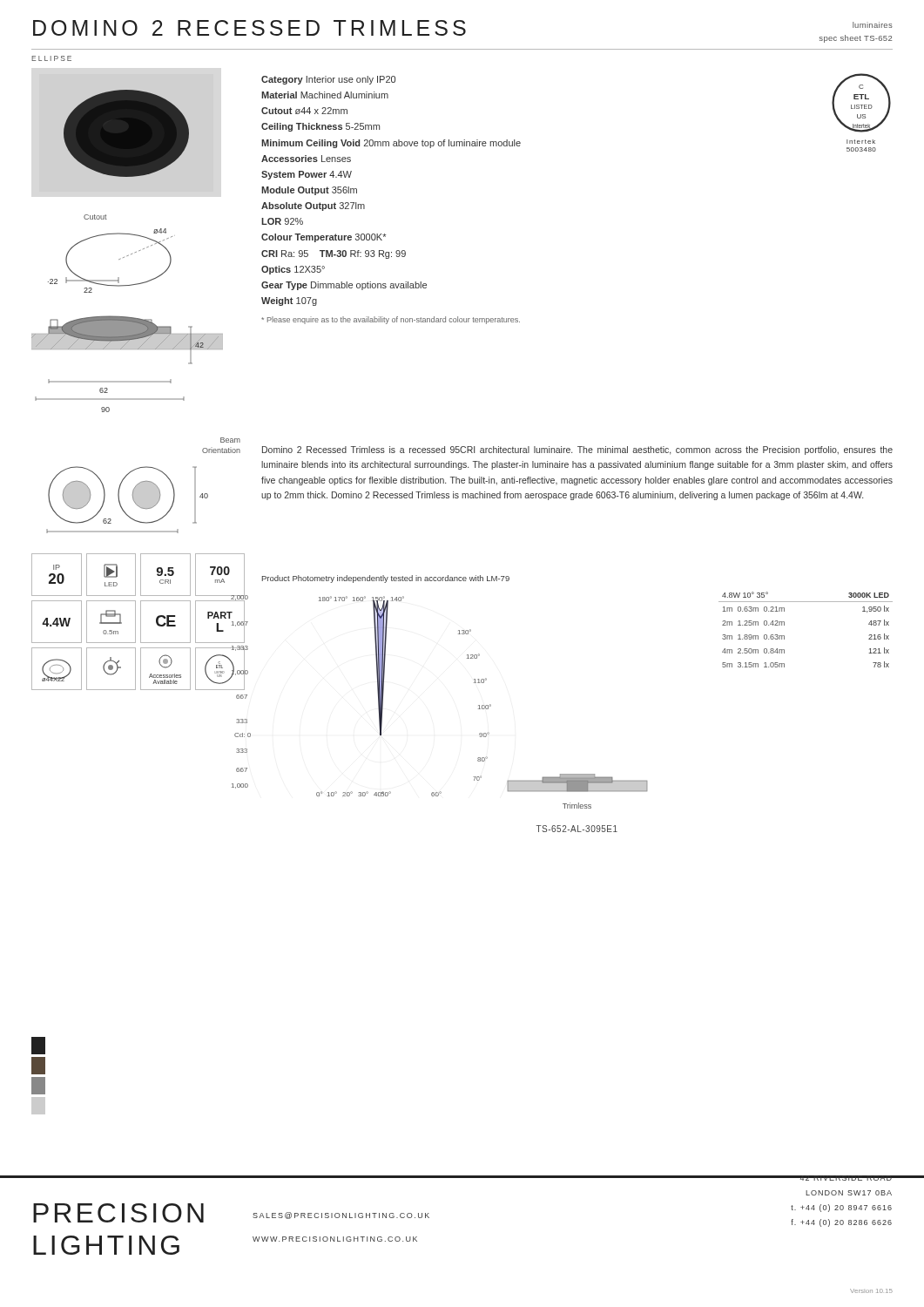Navigate to the passage starting "DOMINO 2 RECESSED TRIMLESS"
The image size is (924, 1307).
coord(251,28)
